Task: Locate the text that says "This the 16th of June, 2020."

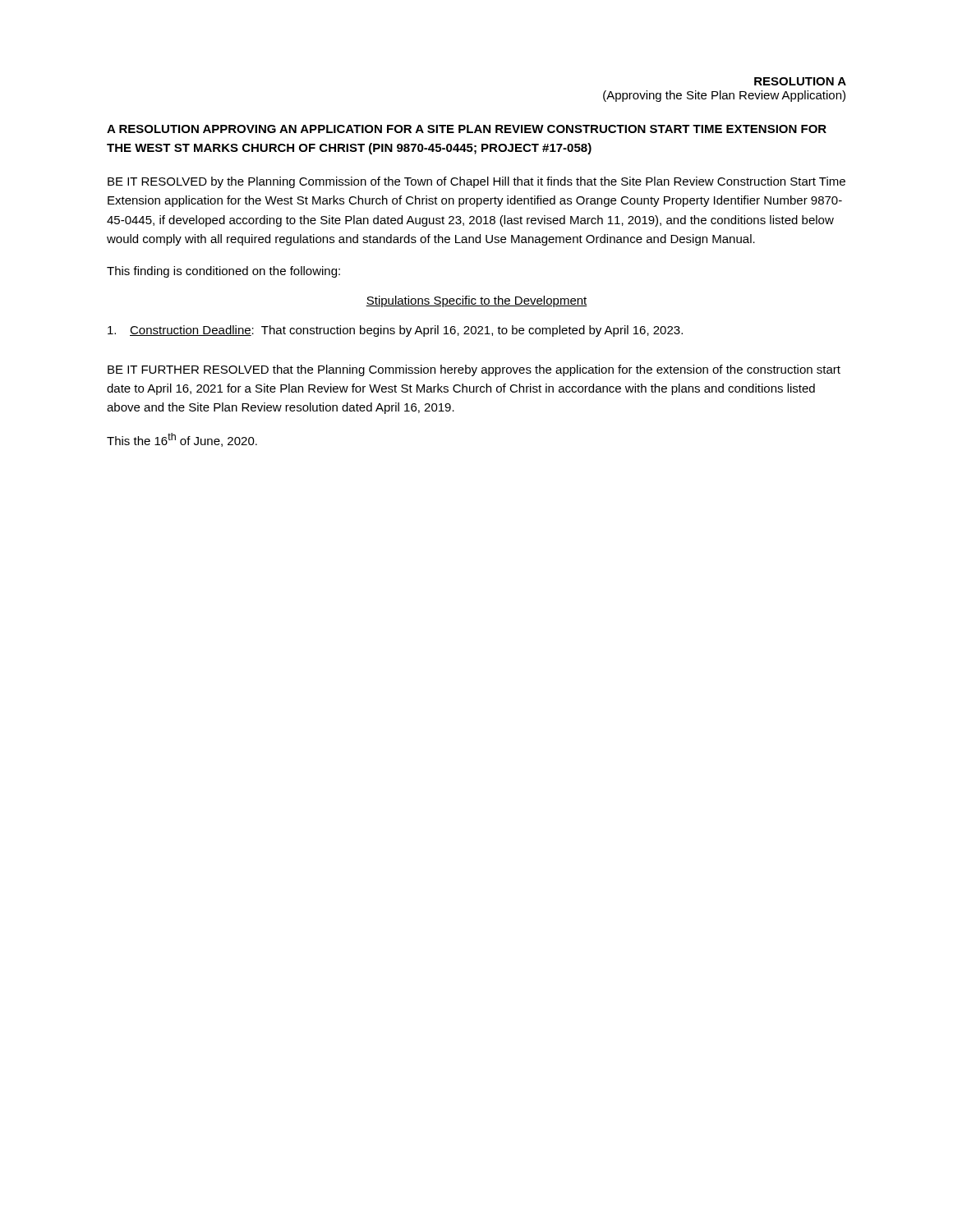Action: pos(182,440)
